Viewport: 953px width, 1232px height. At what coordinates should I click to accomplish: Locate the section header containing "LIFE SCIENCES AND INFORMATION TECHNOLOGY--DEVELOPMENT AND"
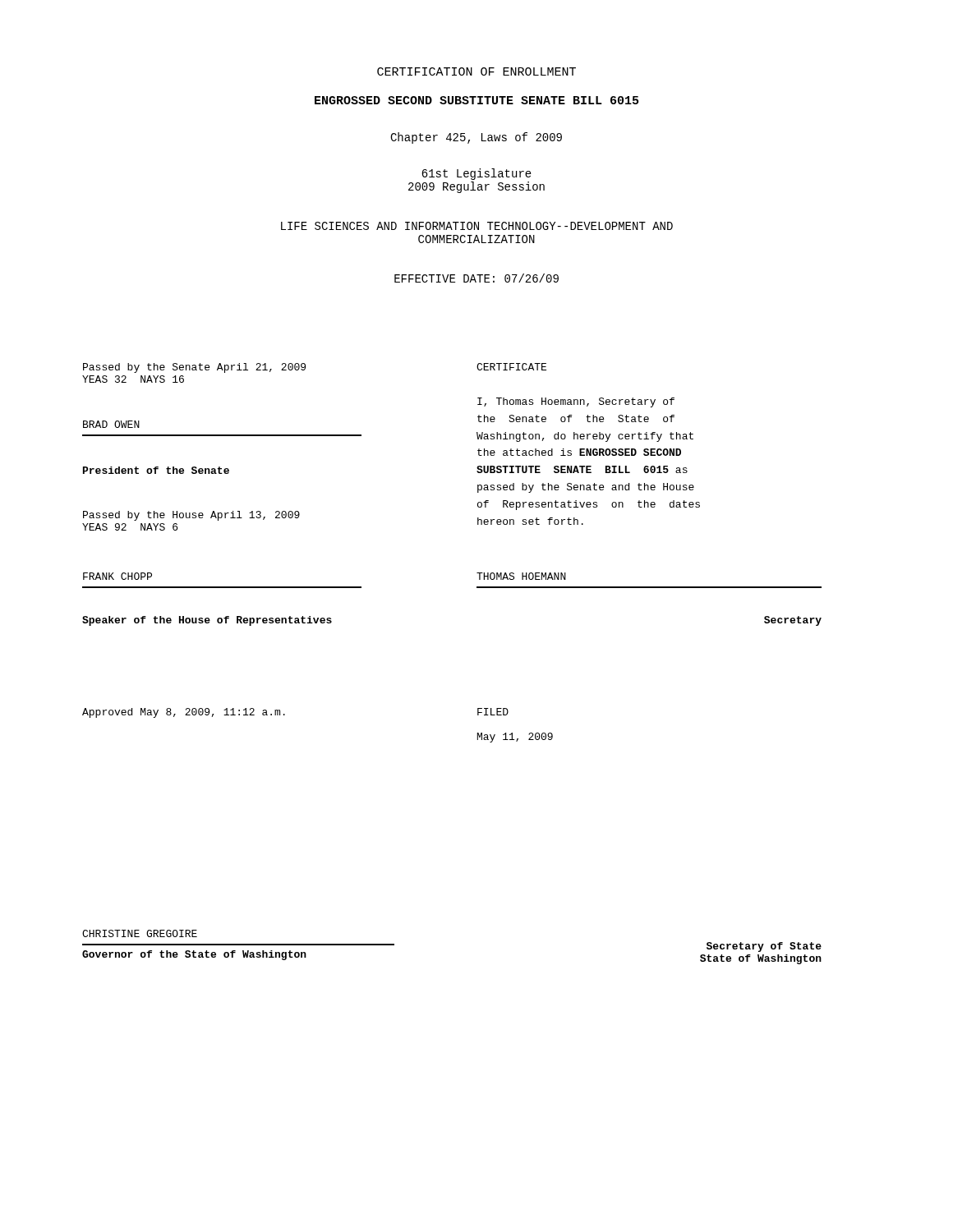tap(476, 233)
